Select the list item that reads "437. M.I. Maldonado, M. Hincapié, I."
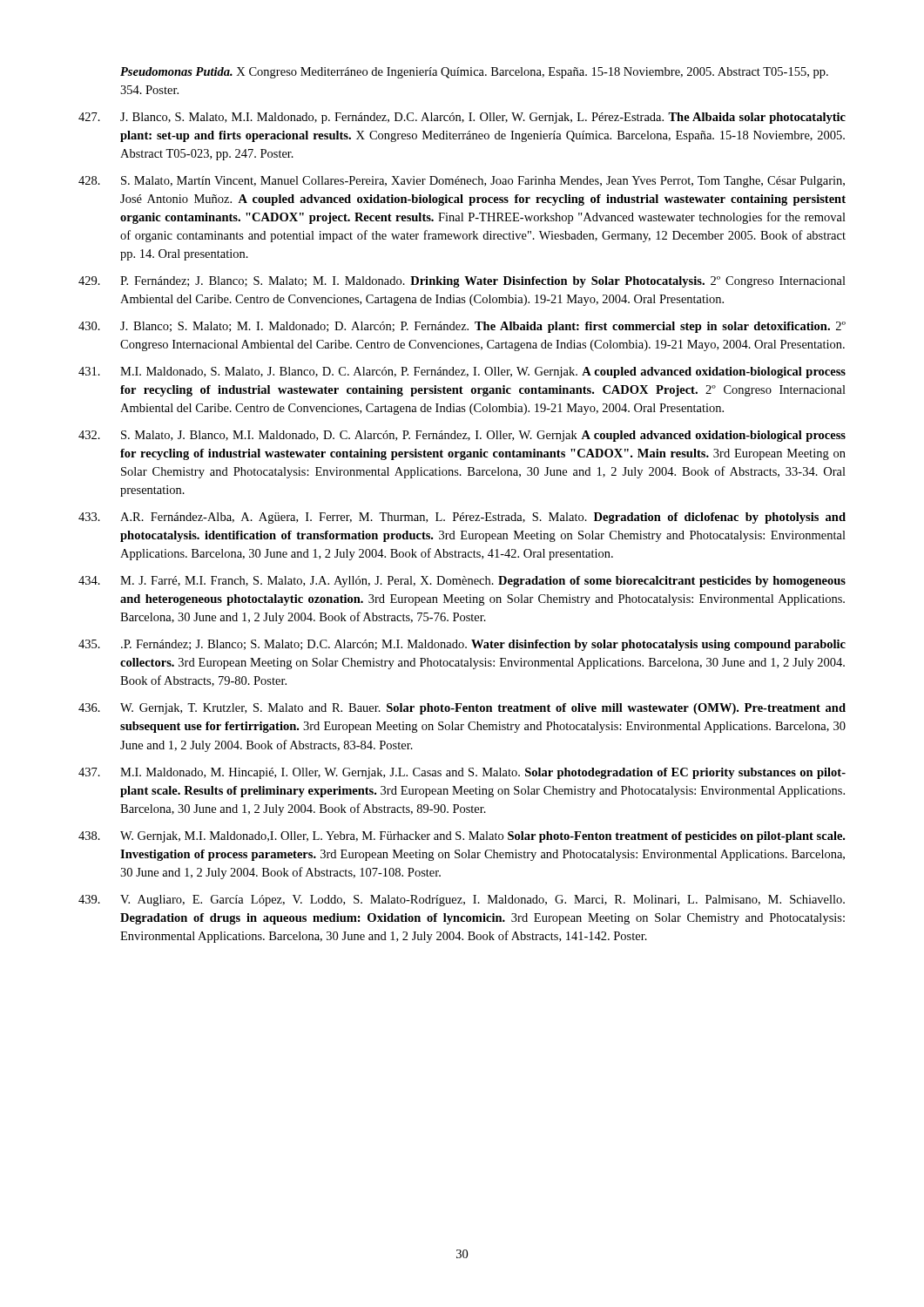 462,790
